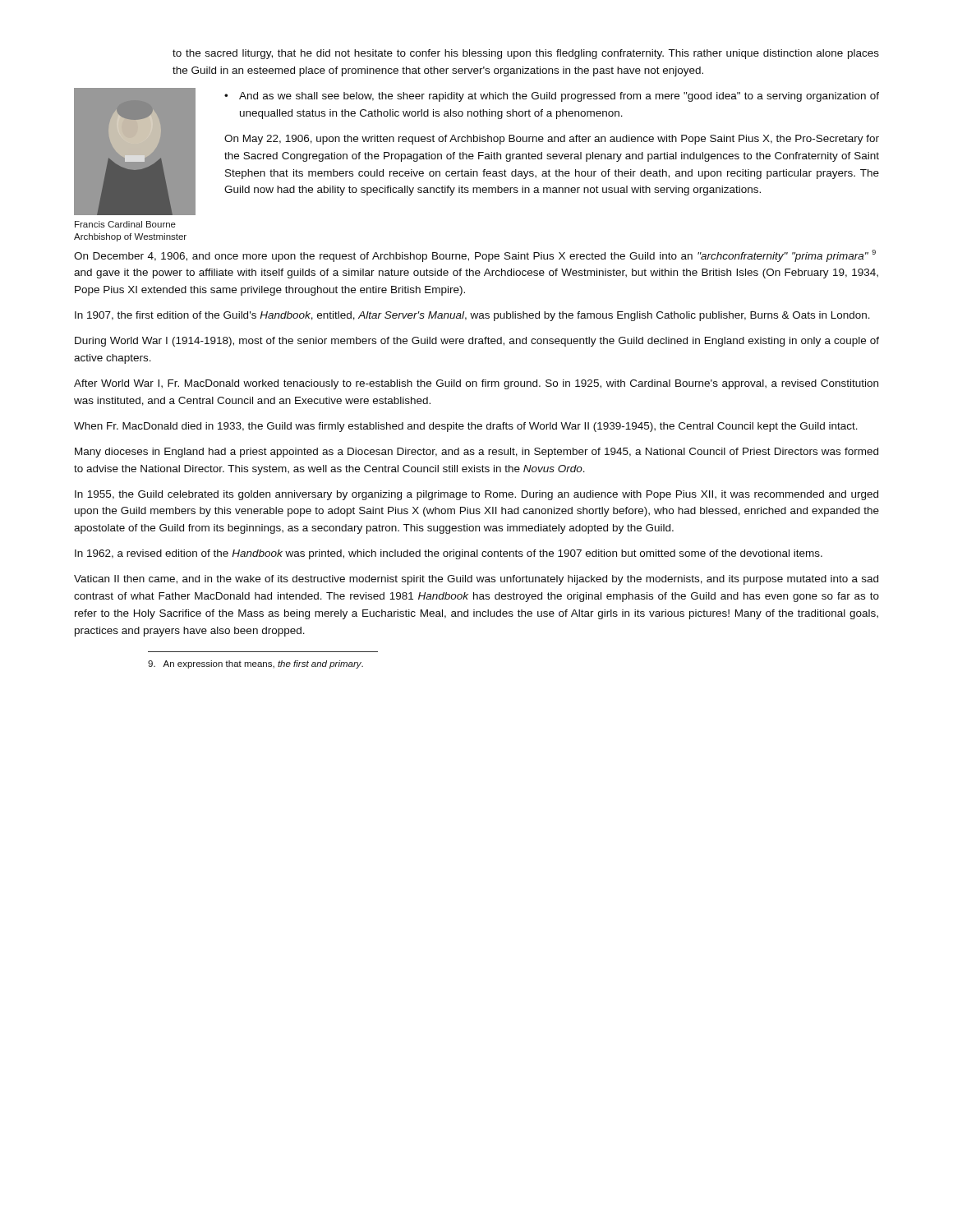Find the block on this page that starts "When Fr. MacDonald died in 1933, the Guild"

466,426
